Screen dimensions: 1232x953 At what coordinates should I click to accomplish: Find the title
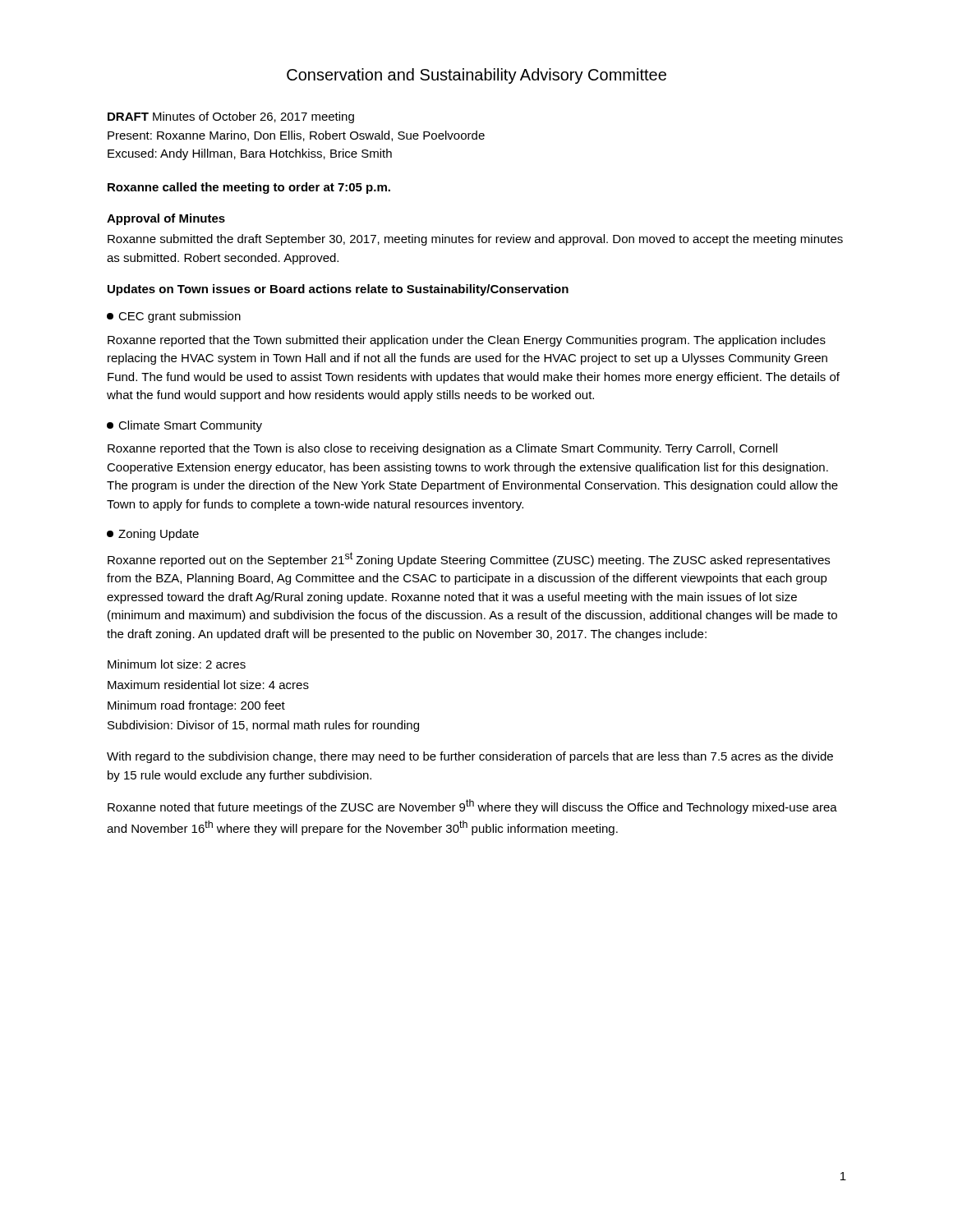476,75
